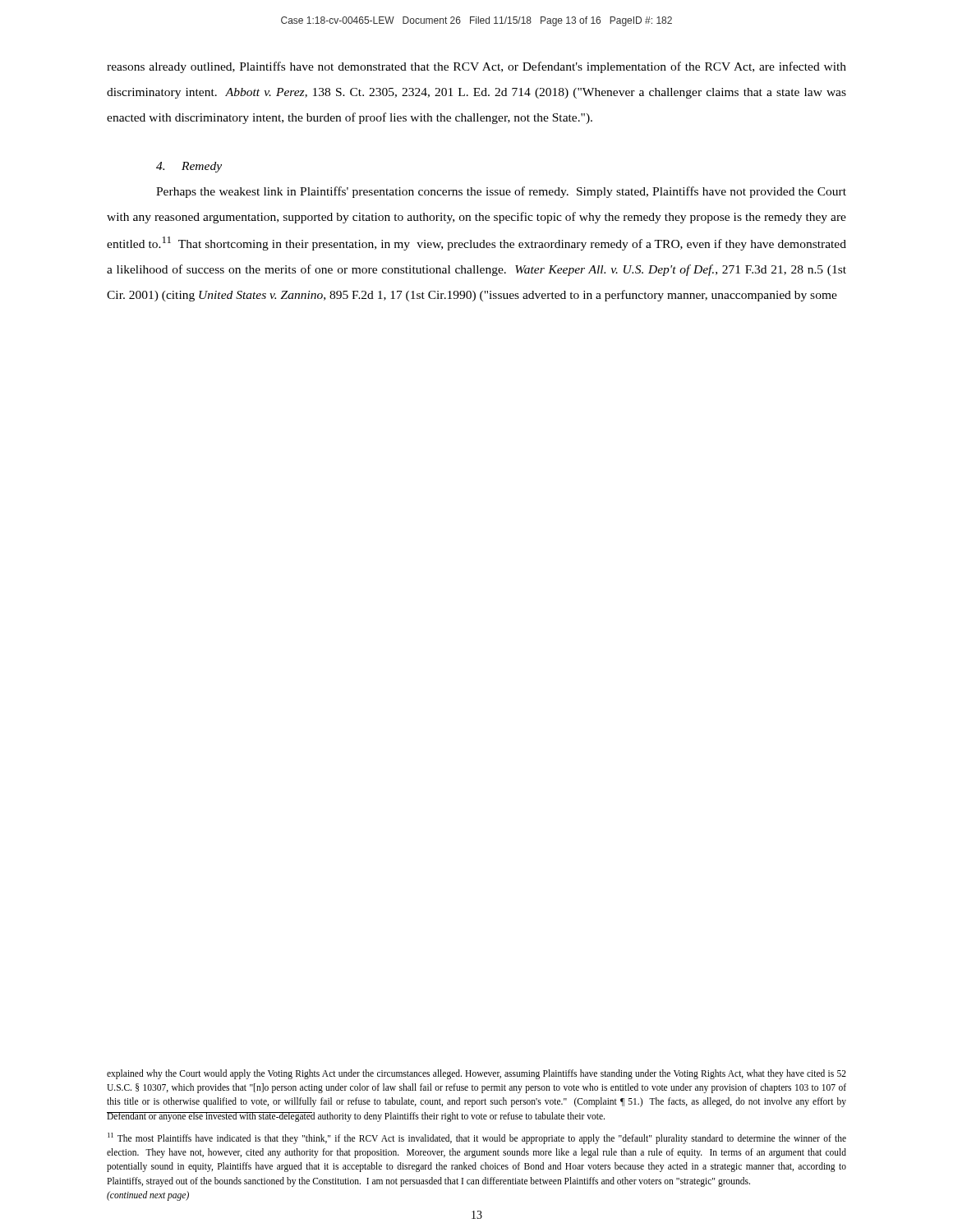Point to the block beginning "Perhaps the weakest"

476,243
